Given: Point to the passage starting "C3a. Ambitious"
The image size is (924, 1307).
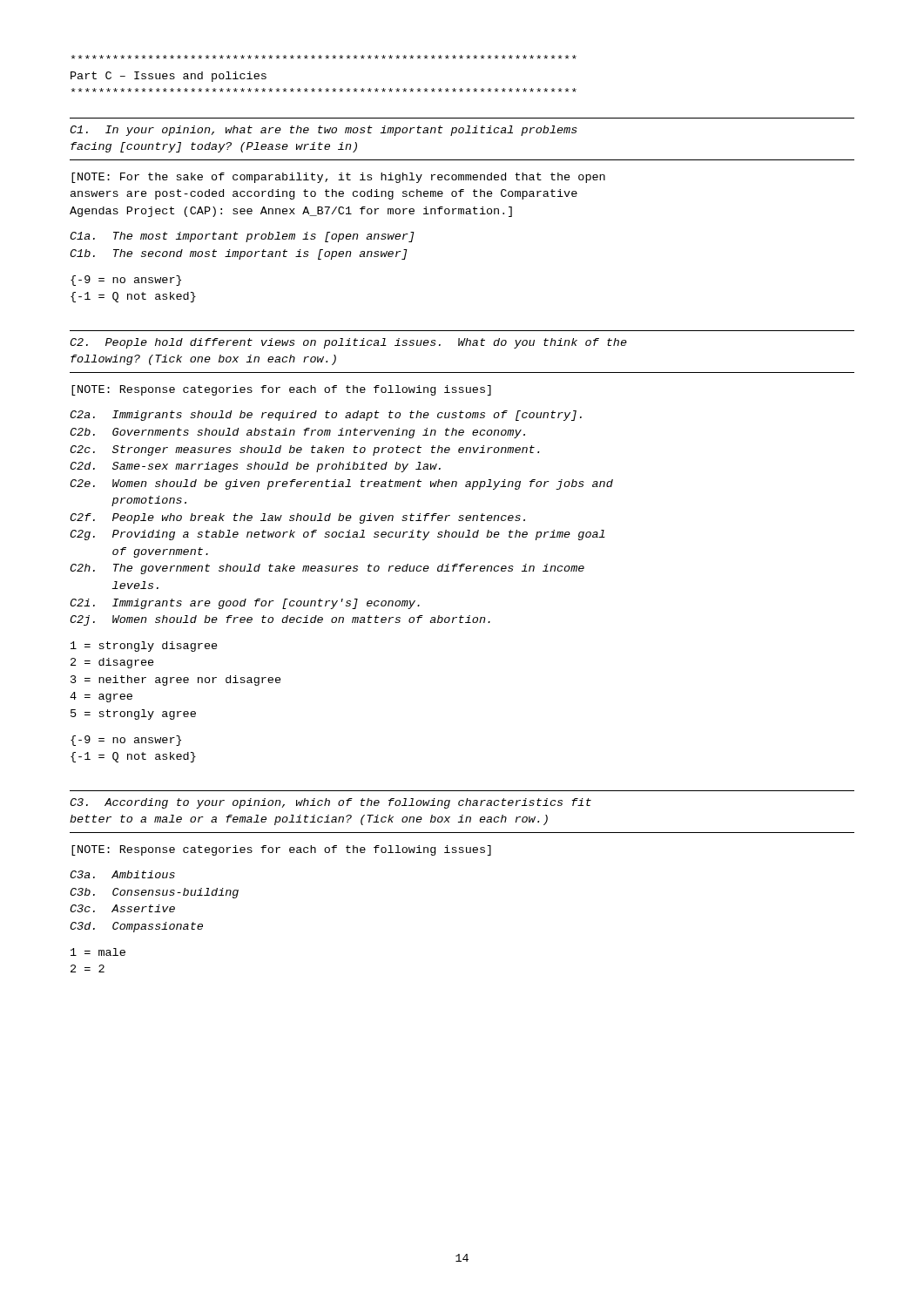Looking at the screenshot, I should (x=123, y=876).
